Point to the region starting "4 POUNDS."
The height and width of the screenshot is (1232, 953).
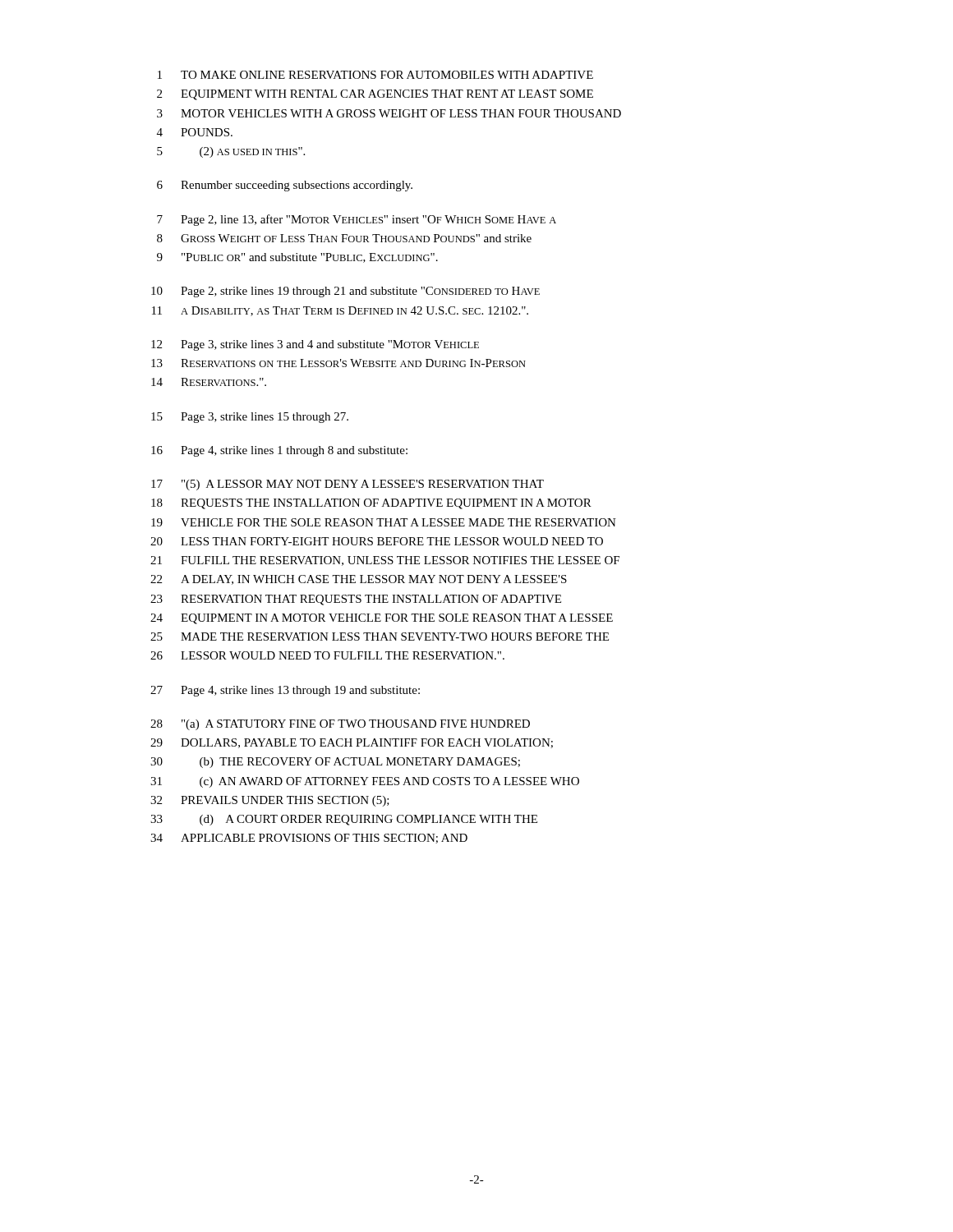195,132
